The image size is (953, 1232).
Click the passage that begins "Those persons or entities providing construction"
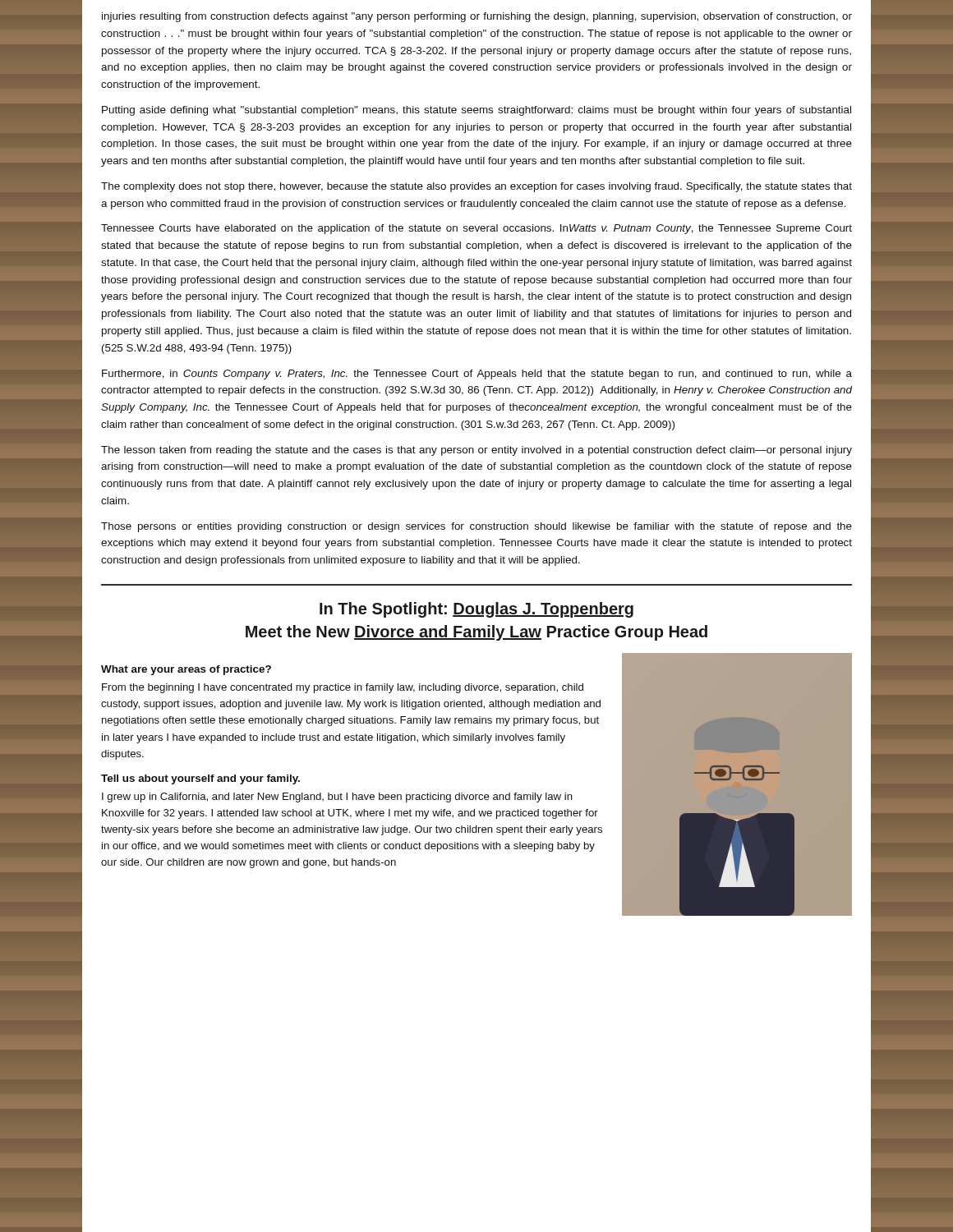coord(476,543)
